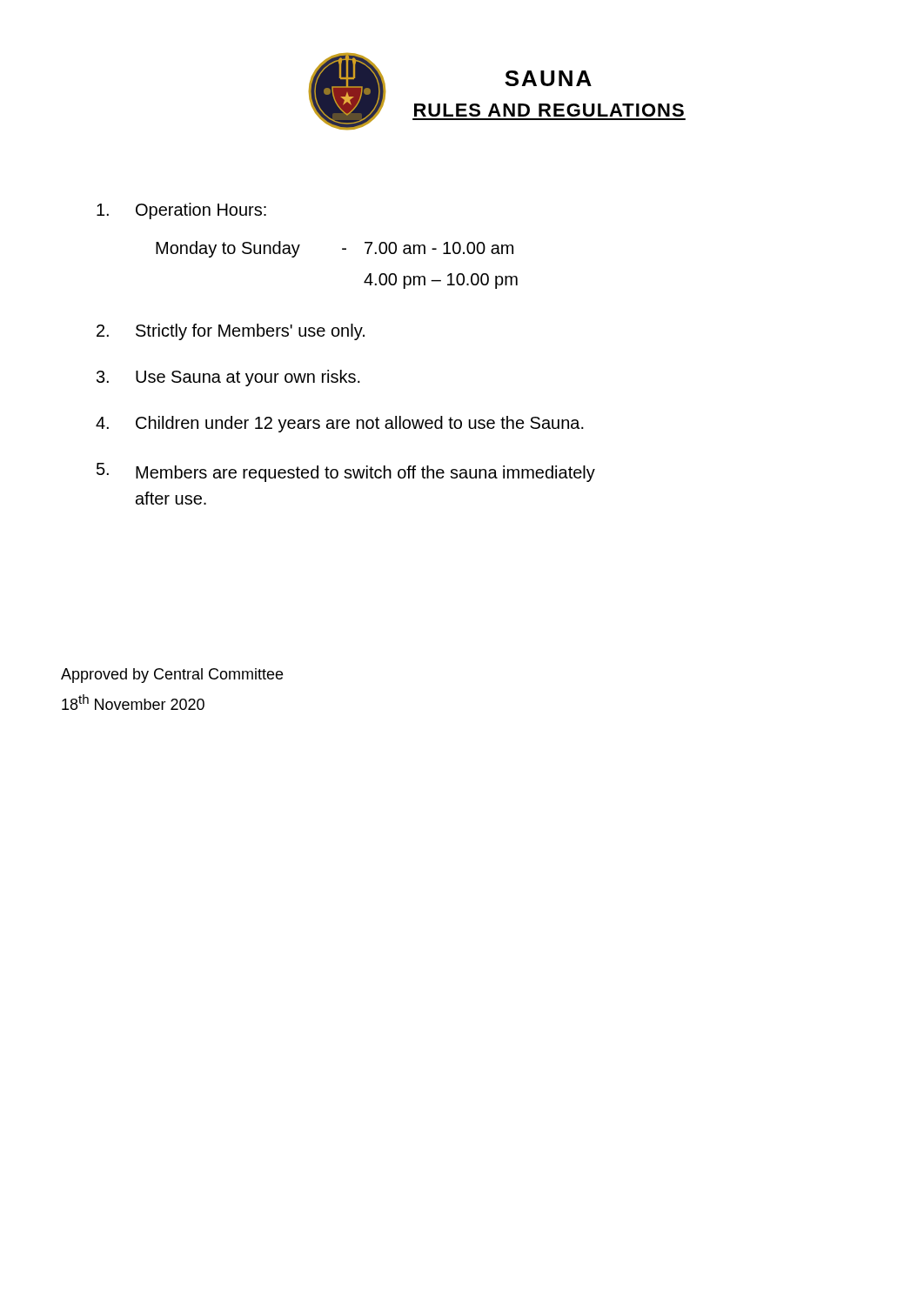Find the block starting "Approved by Central Committee"

(172, 689)
